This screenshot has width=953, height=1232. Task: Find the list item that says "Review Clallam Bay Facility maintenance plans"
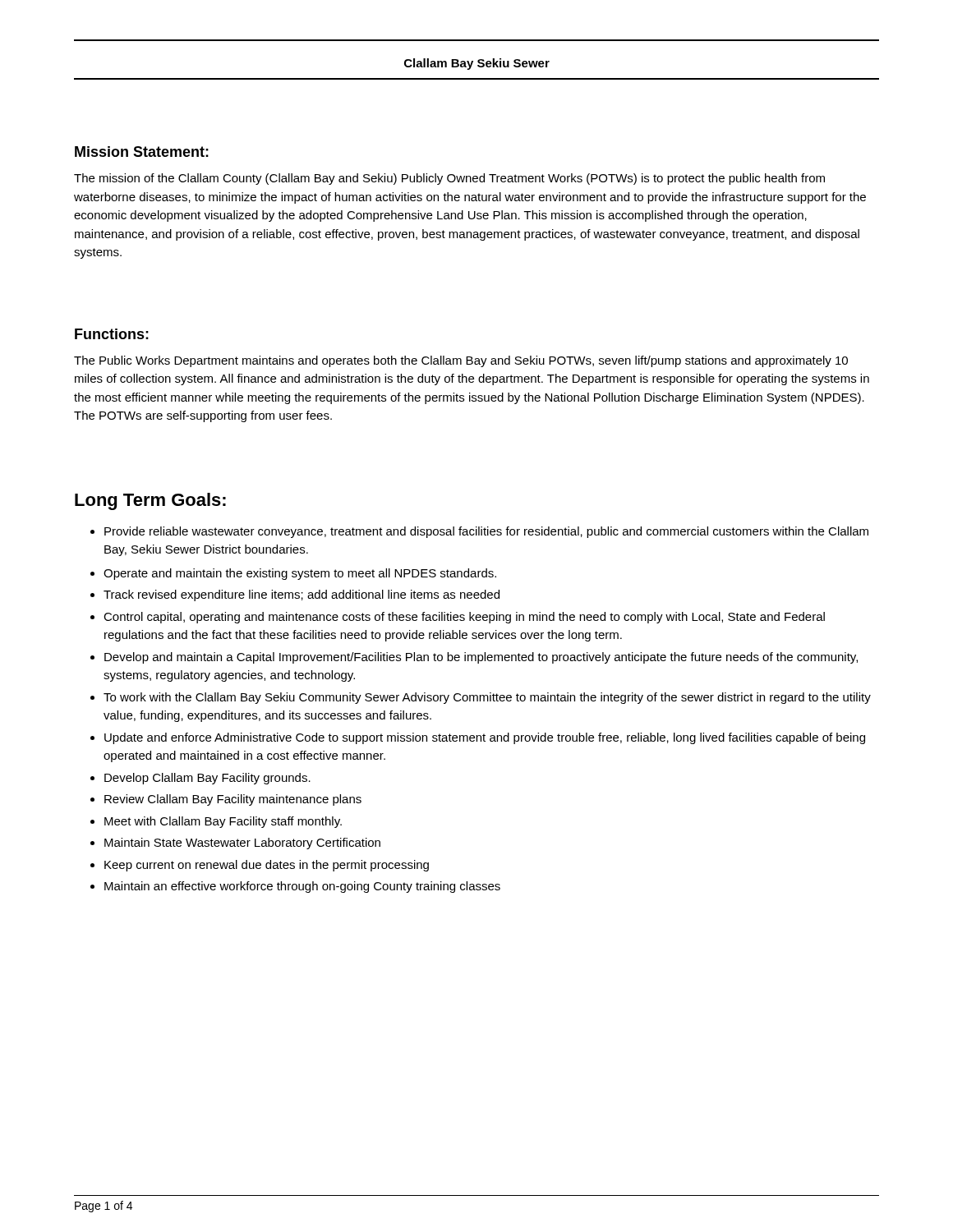(233, 799)
